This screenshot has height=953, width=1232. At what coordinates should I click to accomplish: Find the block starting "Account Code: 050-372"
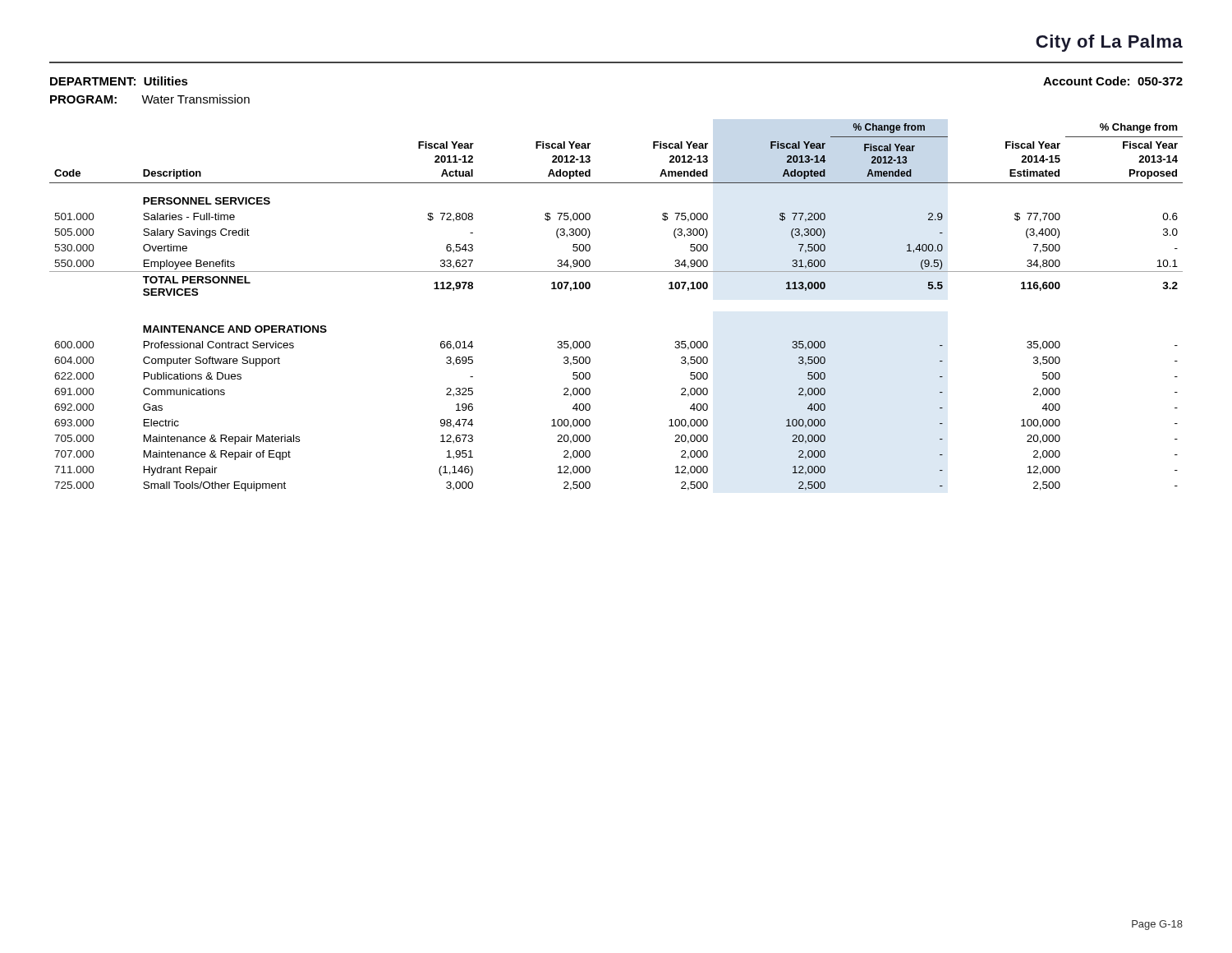(1113, 81)
